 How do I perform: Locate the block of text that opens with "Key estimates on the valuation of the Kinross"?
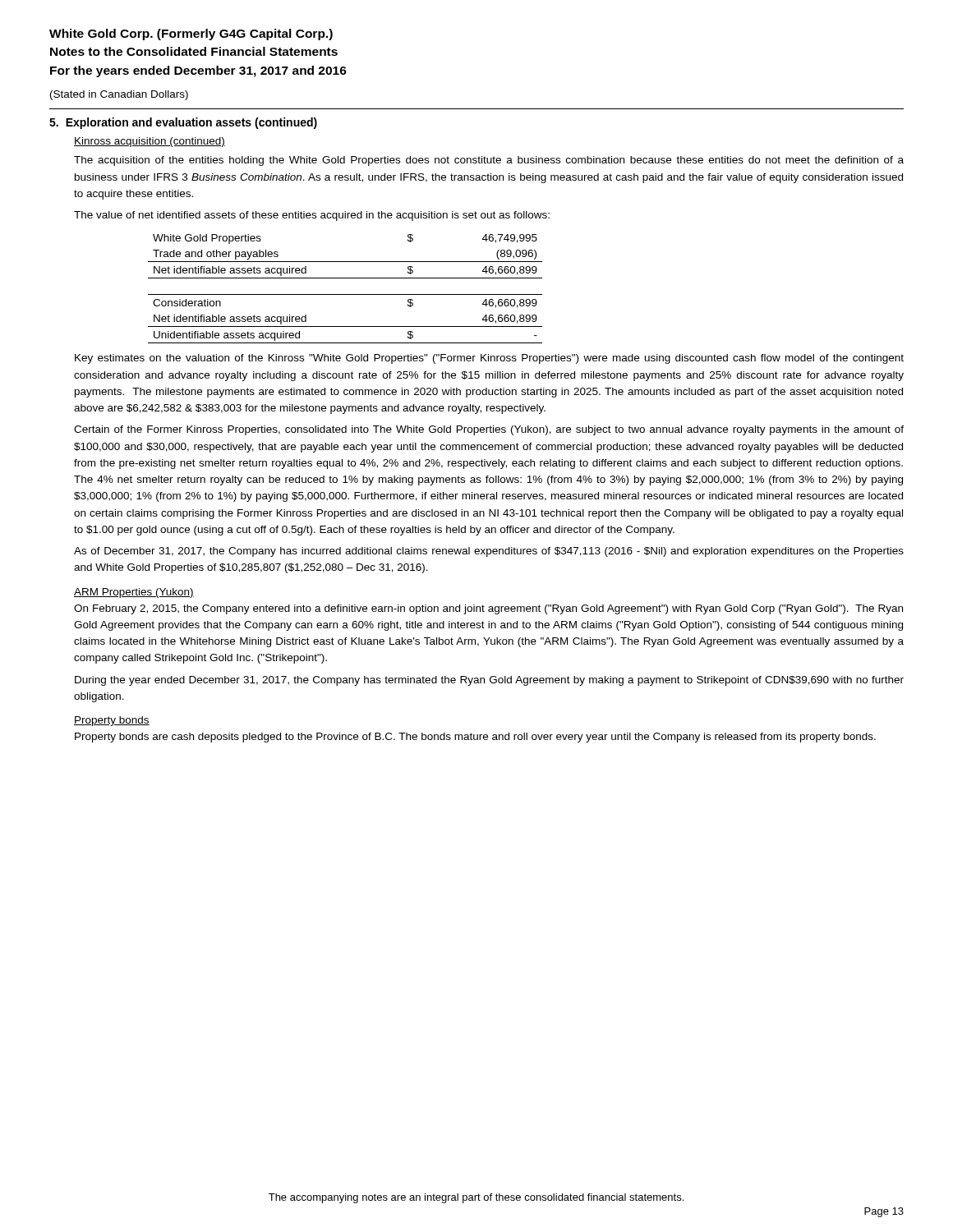click(x=489, y=383)
